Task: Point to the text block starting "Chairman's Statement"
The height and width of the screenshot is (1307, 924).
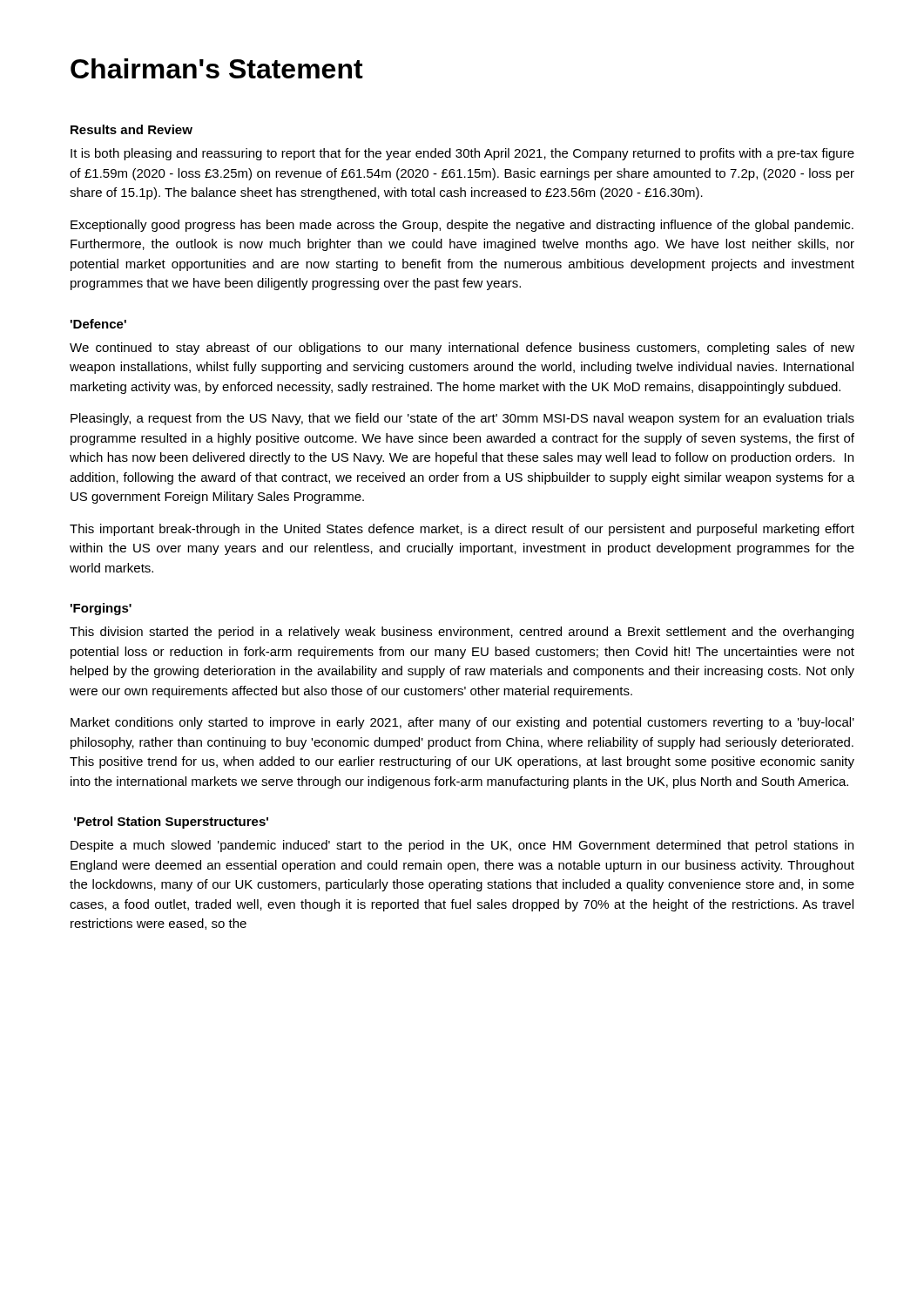Action: tap(217, 68)
